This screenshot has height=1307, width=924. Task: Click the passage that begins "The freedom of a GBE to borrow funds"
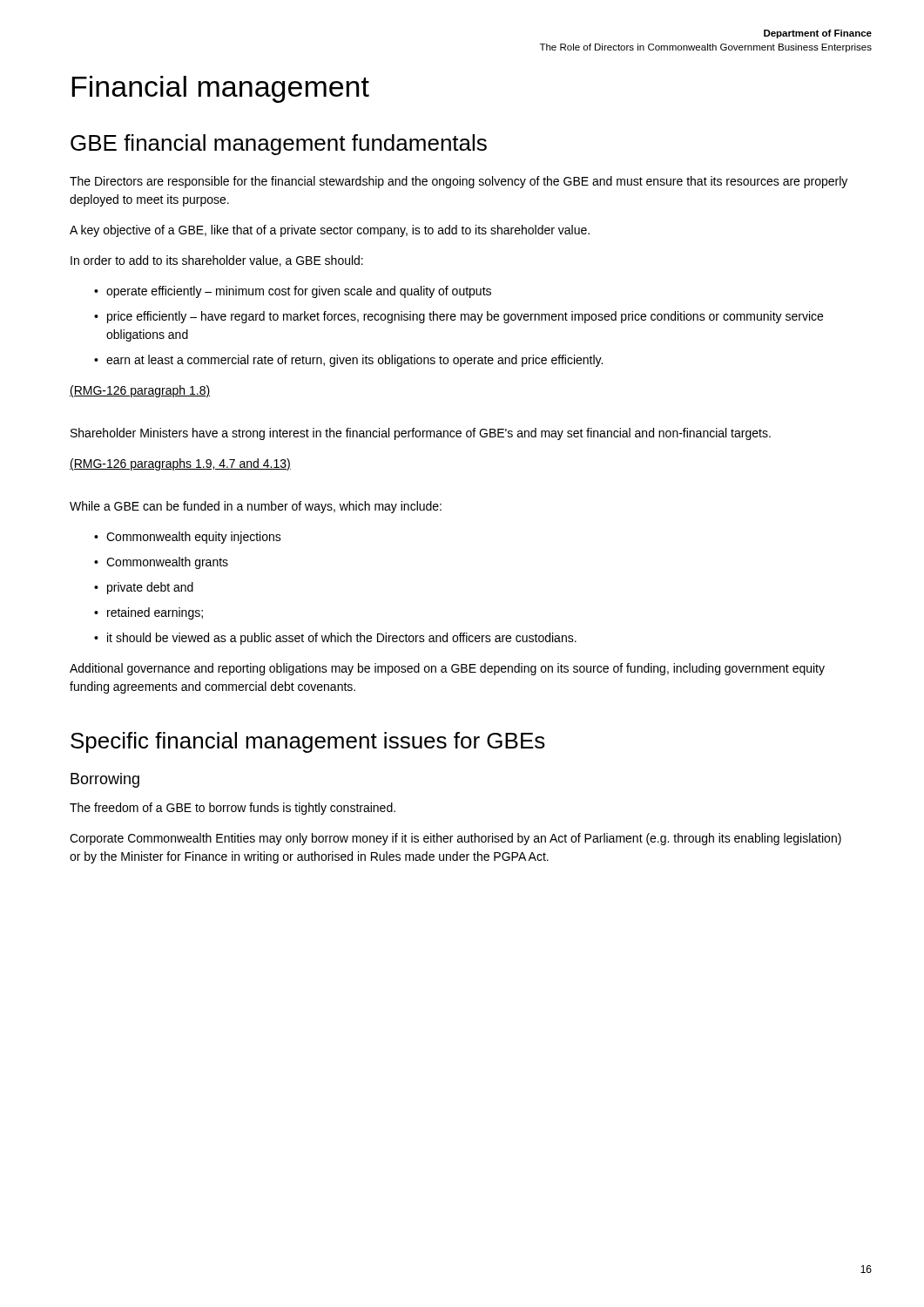pos(233,809)
